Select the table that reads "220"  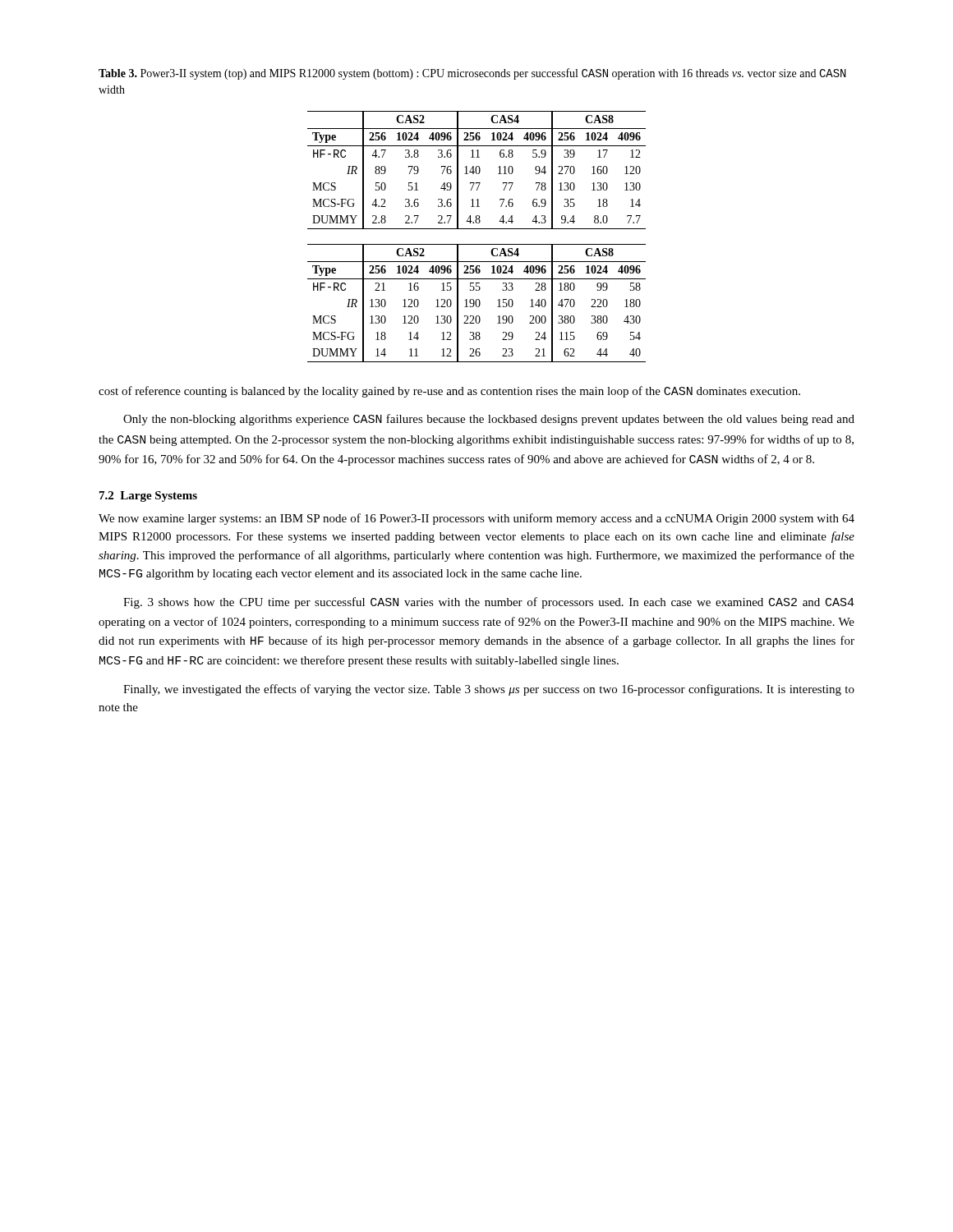coord(476,303)
